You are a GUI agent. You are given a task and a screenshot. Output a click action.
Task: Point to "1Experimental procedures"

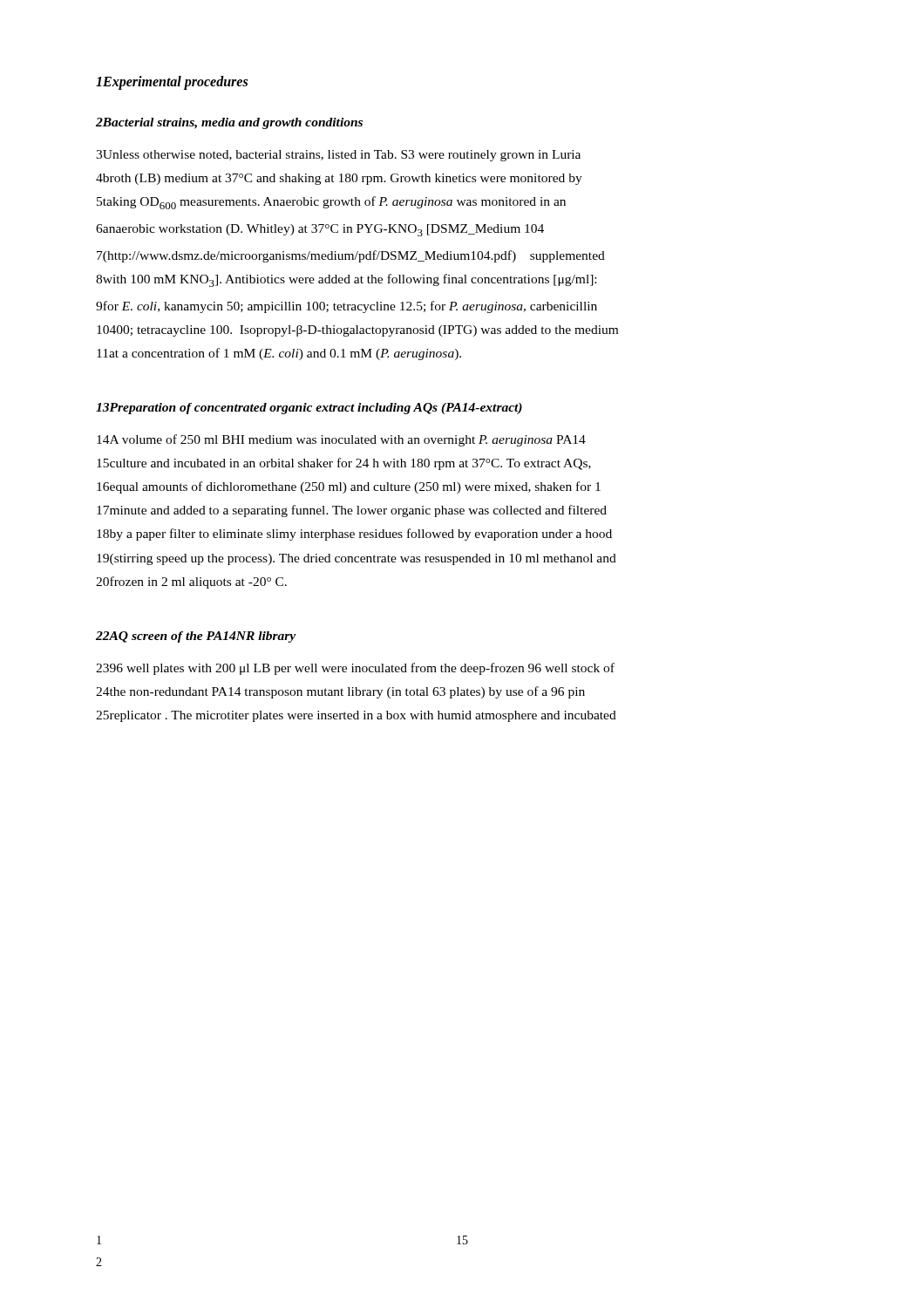tap(172, 82)
